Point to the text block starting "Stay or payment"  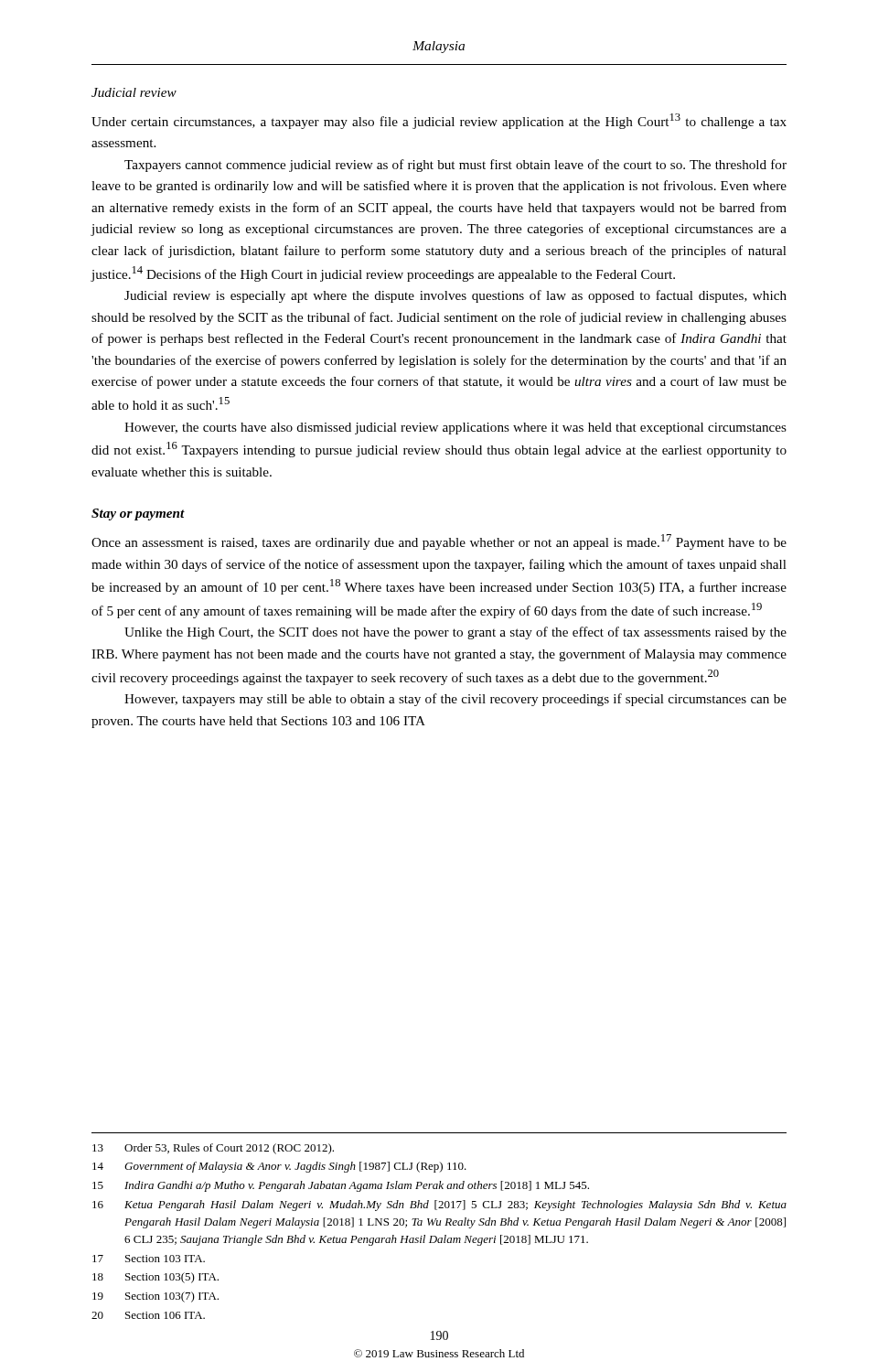pos(138,513)
